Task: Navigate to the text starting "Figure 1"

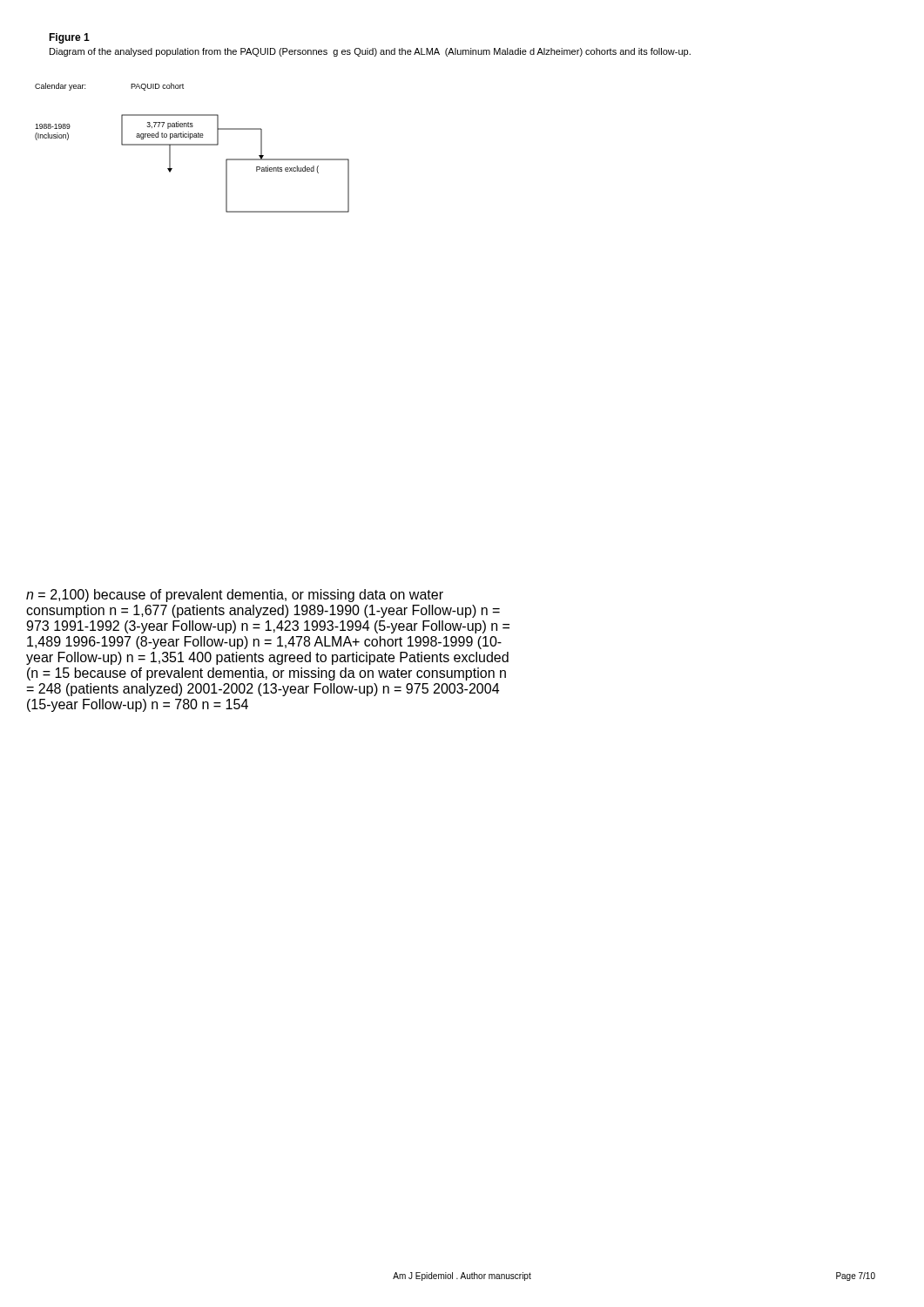Action: click(69, 37)
